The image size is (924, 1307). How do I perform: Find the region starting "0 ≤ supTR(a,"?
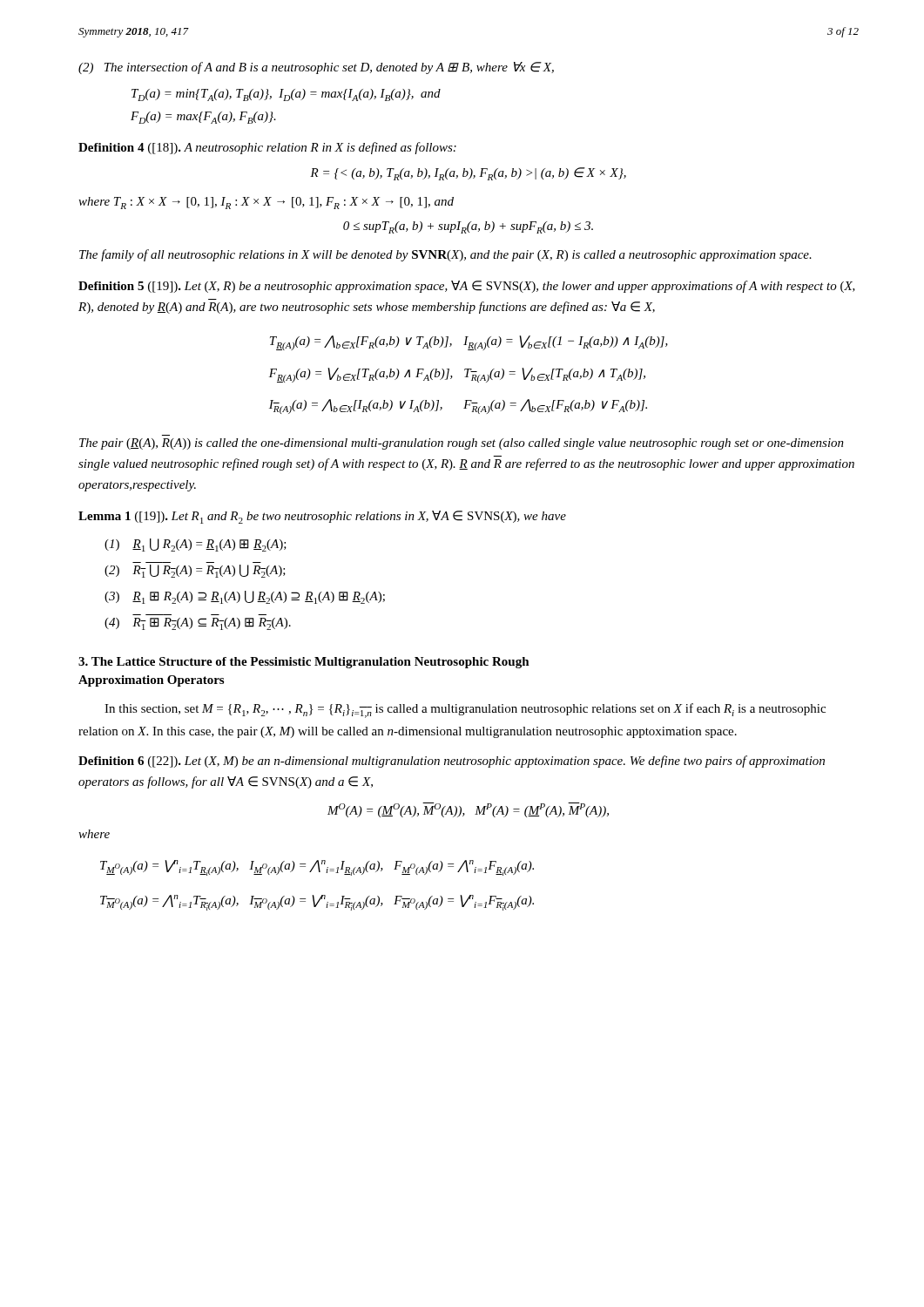pos(469,227)
